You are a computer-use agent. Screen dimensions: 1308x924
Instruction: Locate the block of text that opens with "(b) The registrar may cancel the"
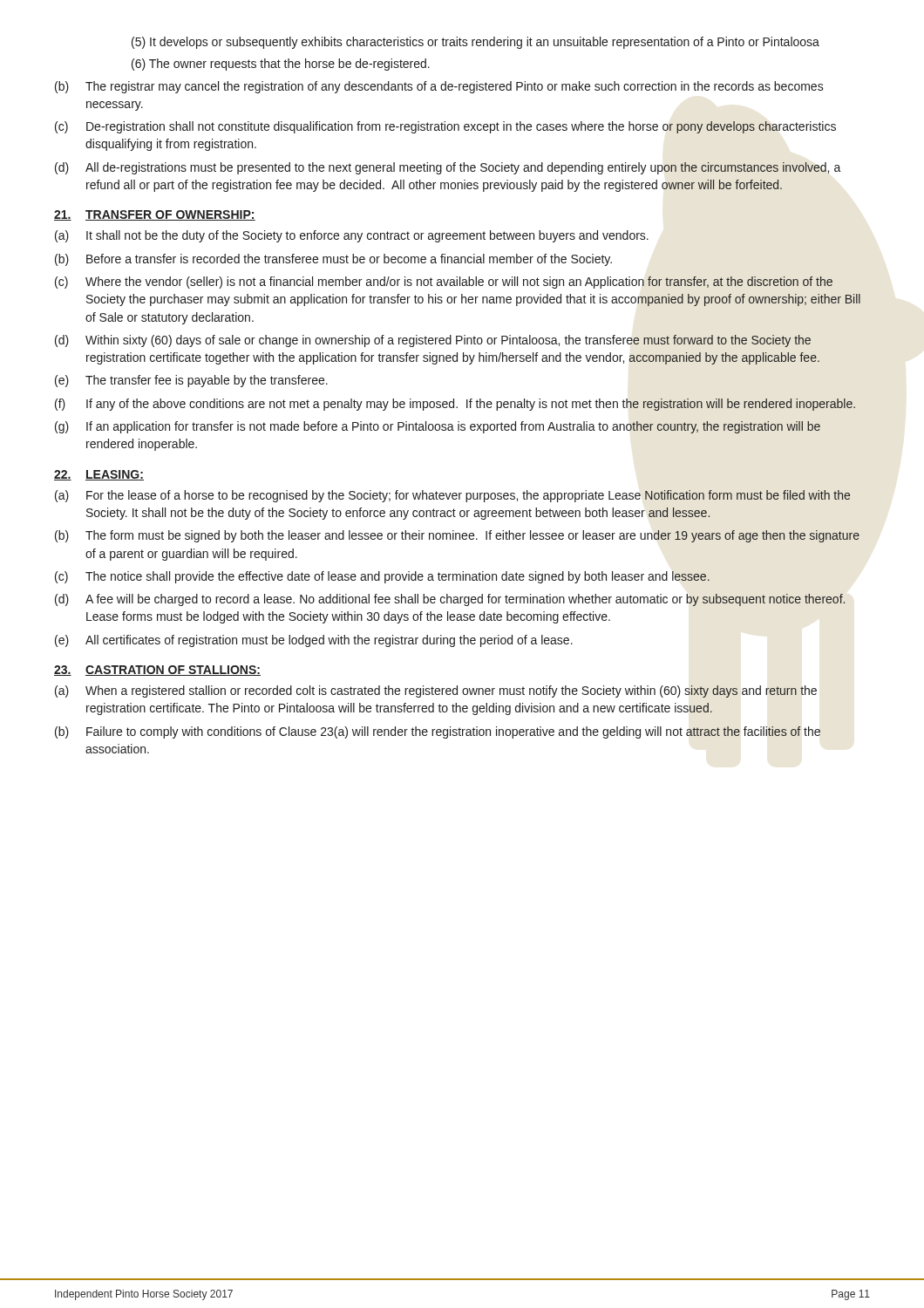pyautogui.click(x=462, y=95)
